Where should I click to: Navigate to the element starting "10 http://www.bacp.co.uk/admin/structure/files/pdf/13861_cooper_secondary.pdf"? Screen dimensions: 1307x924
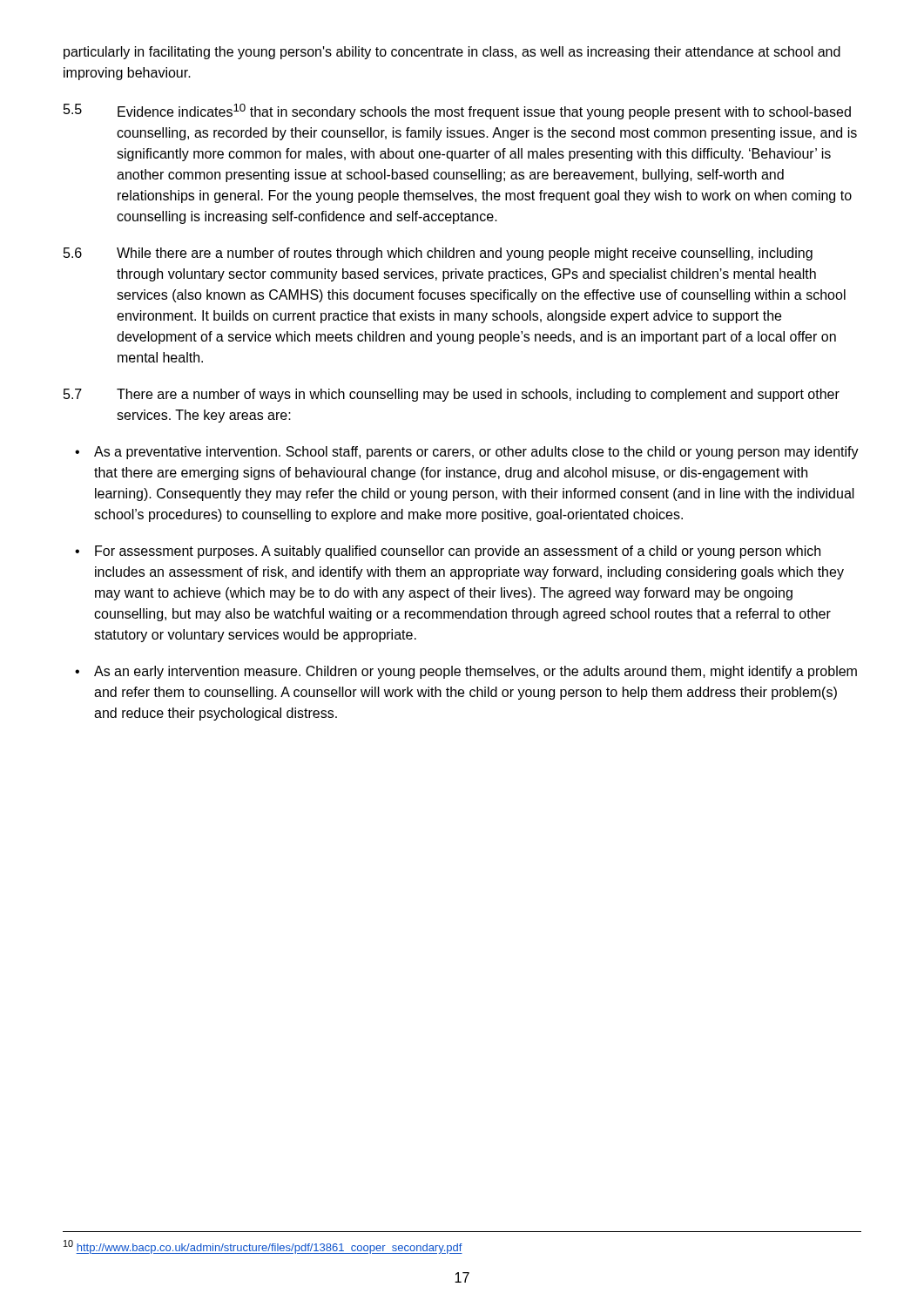(462, 1247)
